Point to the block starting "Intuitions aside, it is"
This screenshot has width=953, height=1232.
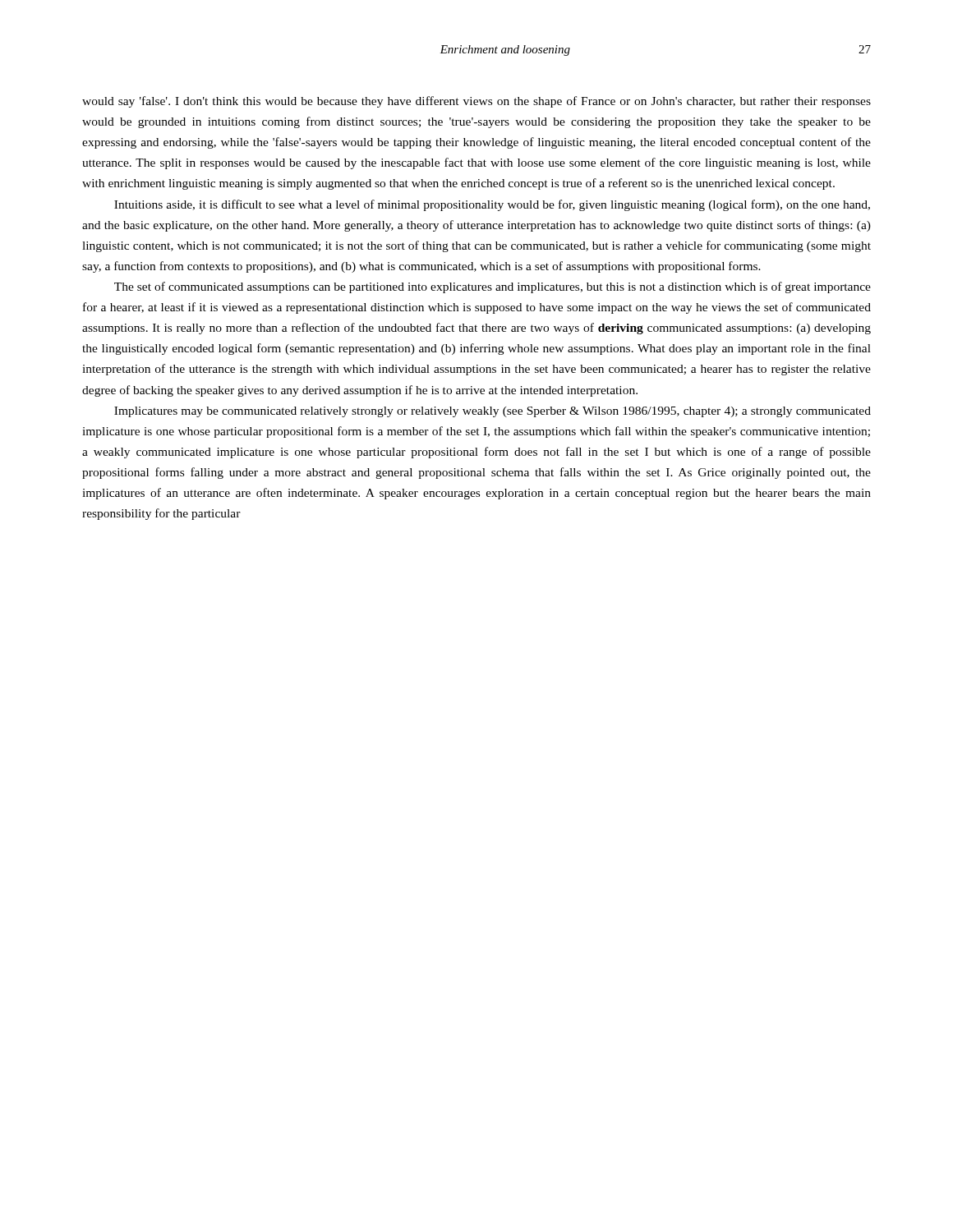[x=476, y=235]
